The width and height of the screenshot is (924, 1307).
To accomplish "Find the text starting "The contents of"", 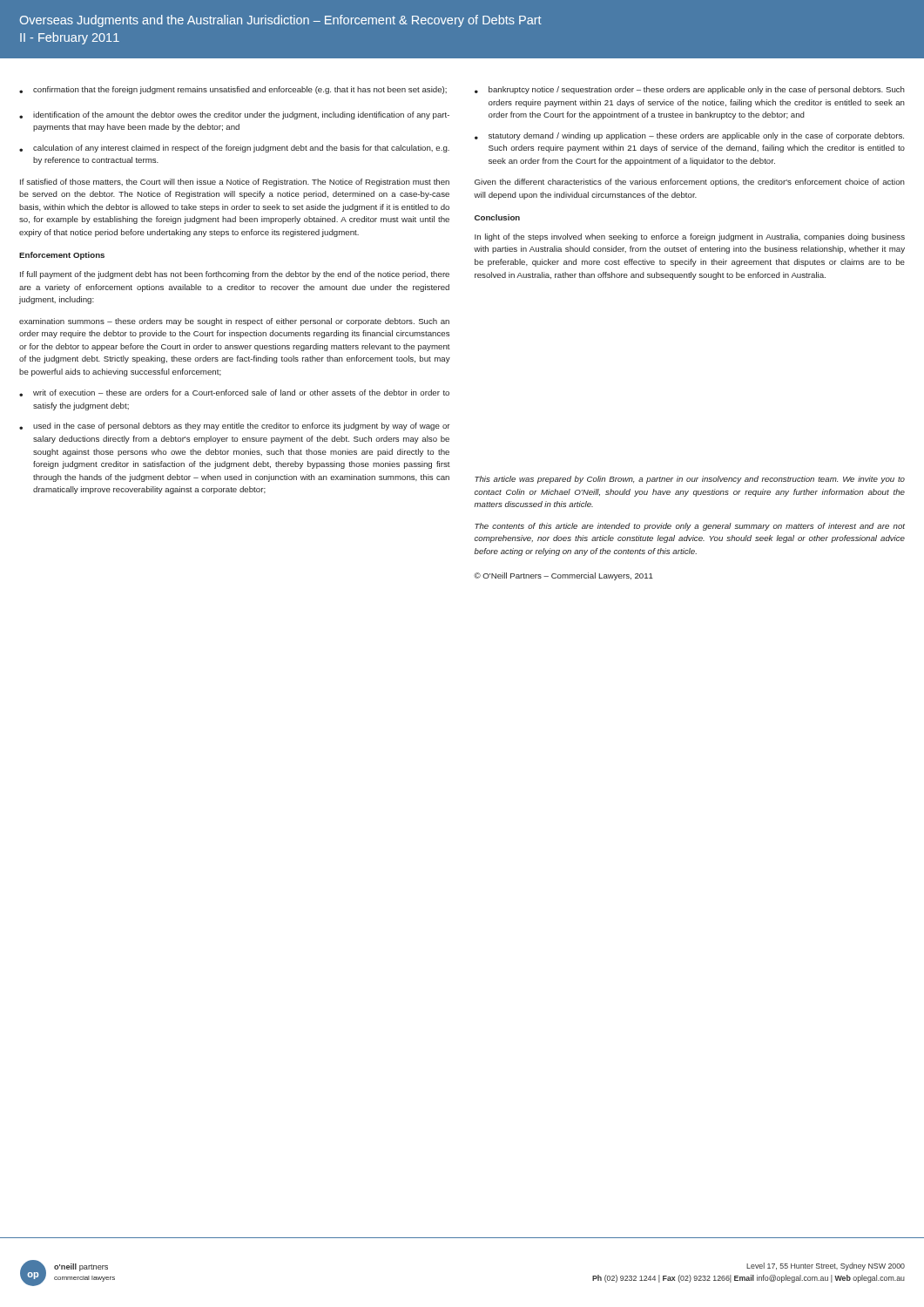I will (690, 538).
